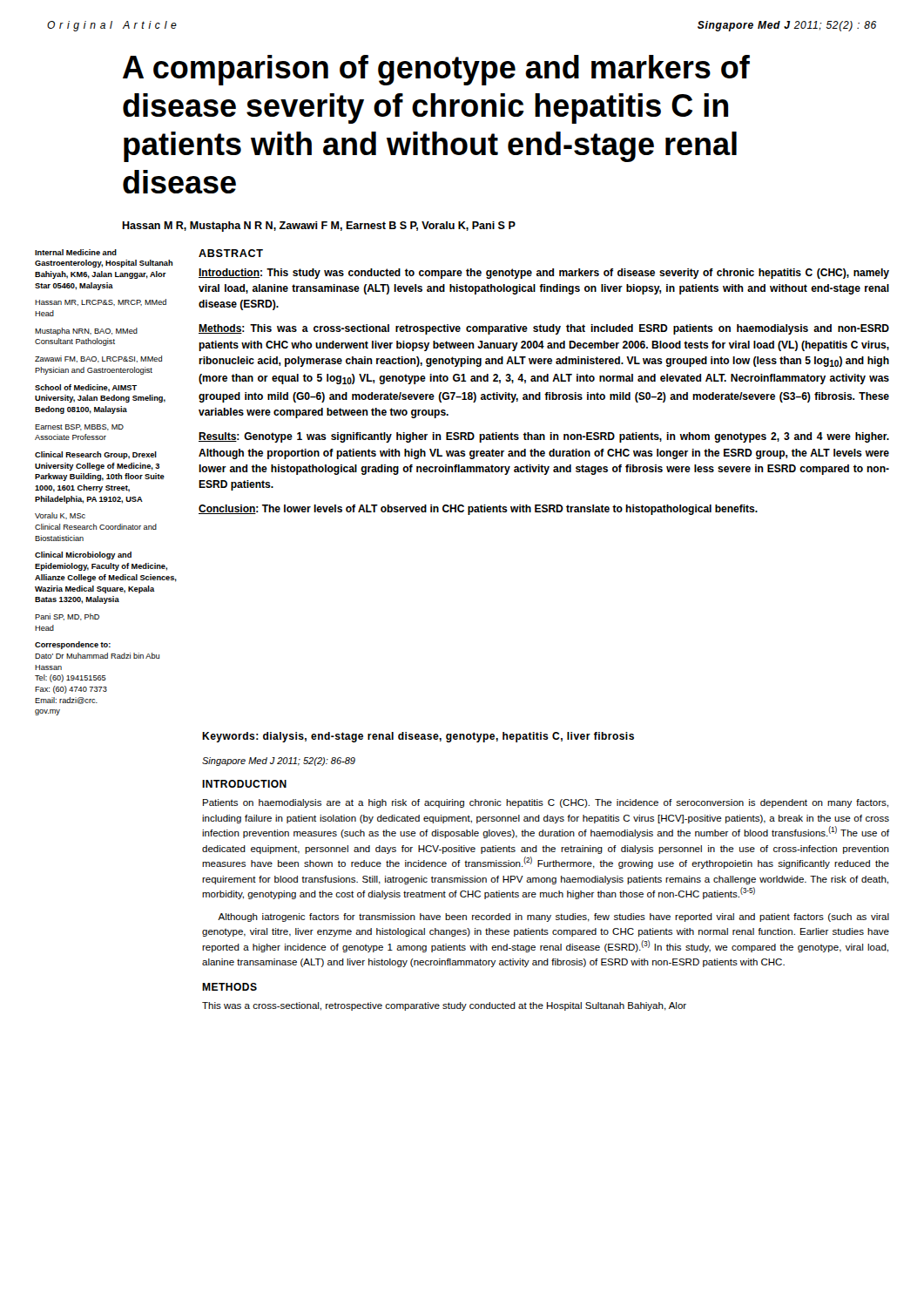Find the text block starting "Introduction: This study was conducted to compare"
Image resolution: width=924 pixels, height=1307 pixels.
click(544, 288)
